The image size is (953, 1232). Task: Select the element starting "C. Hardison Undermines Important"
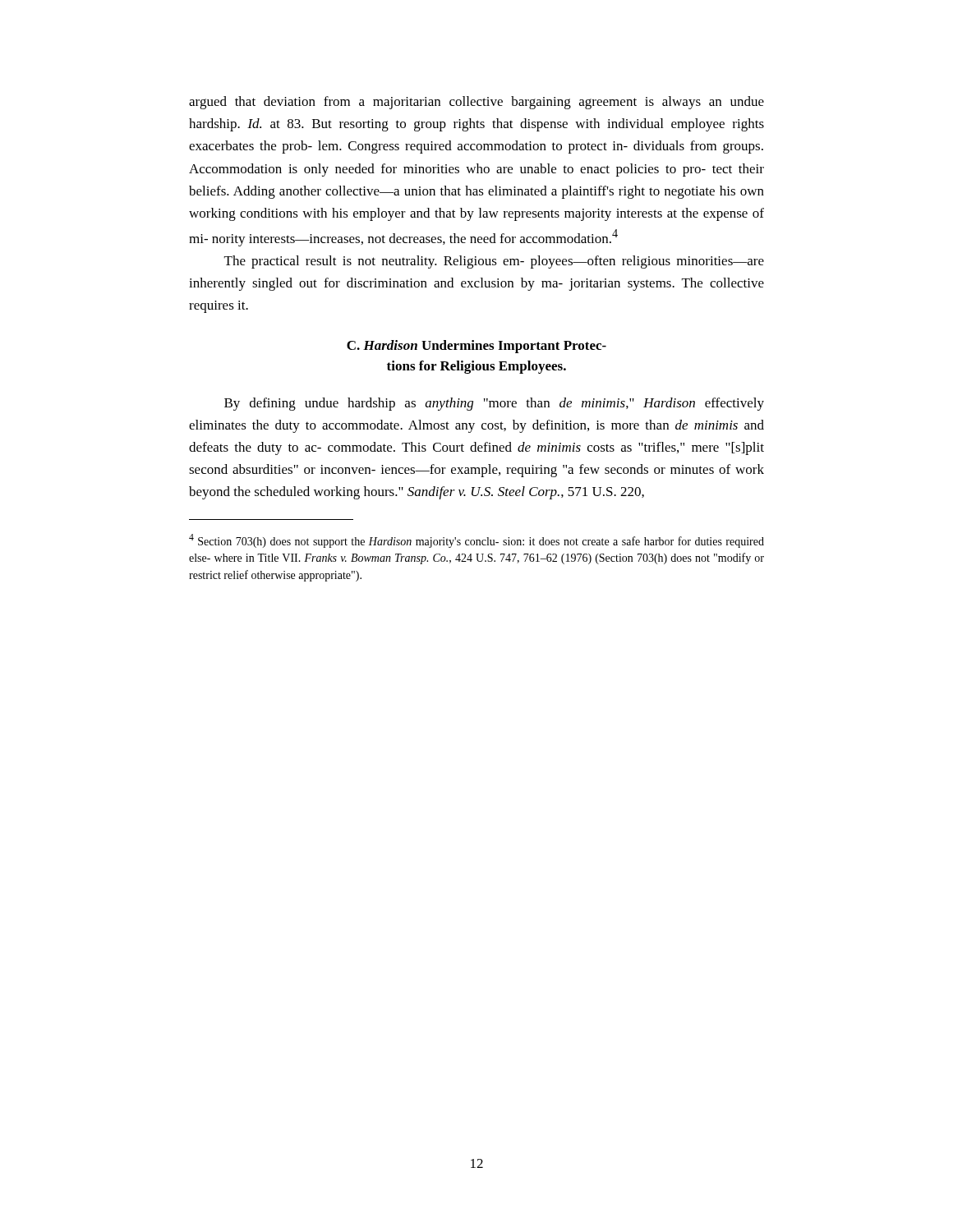(x=476, y=356)
